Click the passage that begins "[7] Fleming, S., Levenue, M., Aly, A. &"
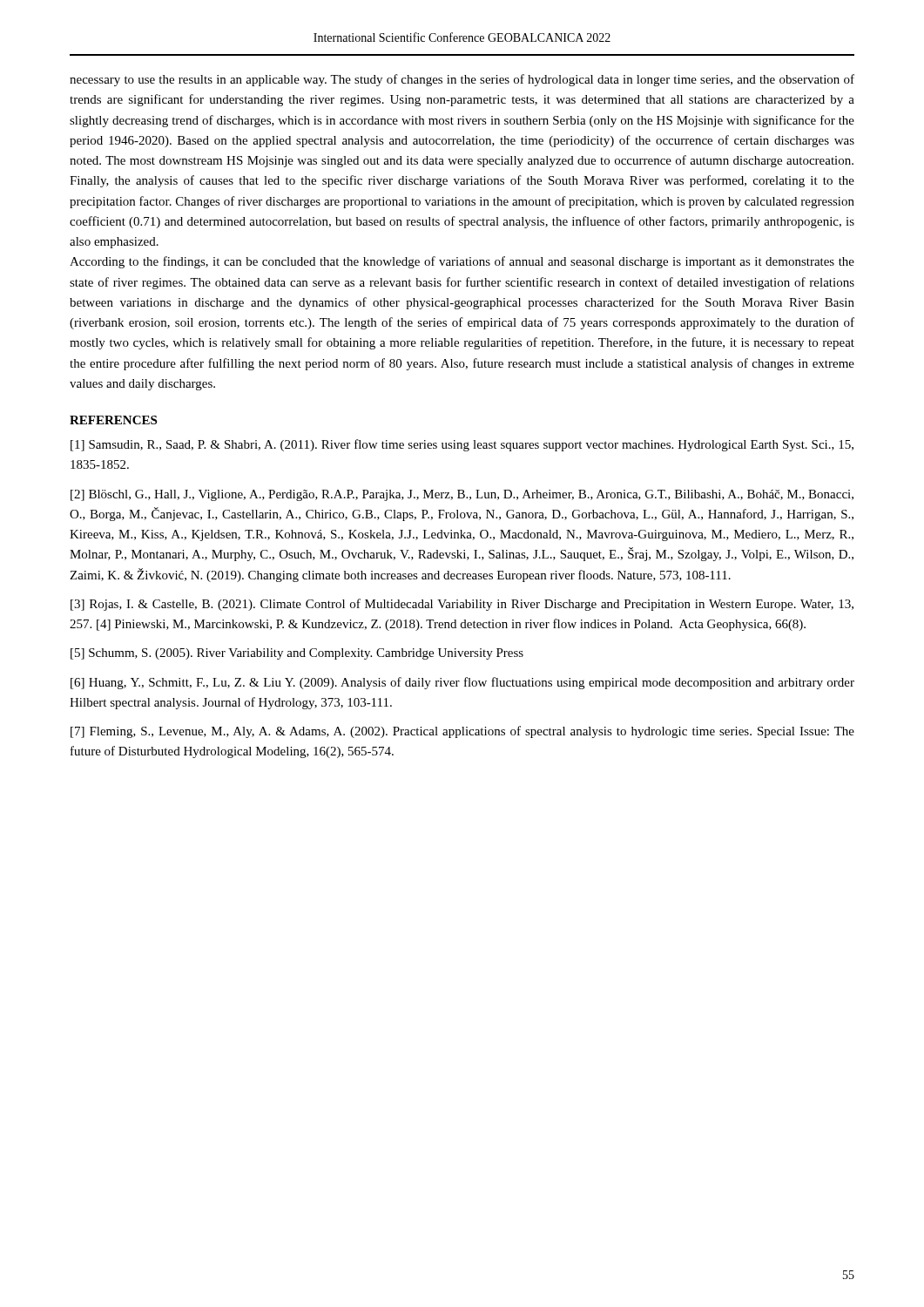Viewport: 924px width, 1307px height. (462, 741)
